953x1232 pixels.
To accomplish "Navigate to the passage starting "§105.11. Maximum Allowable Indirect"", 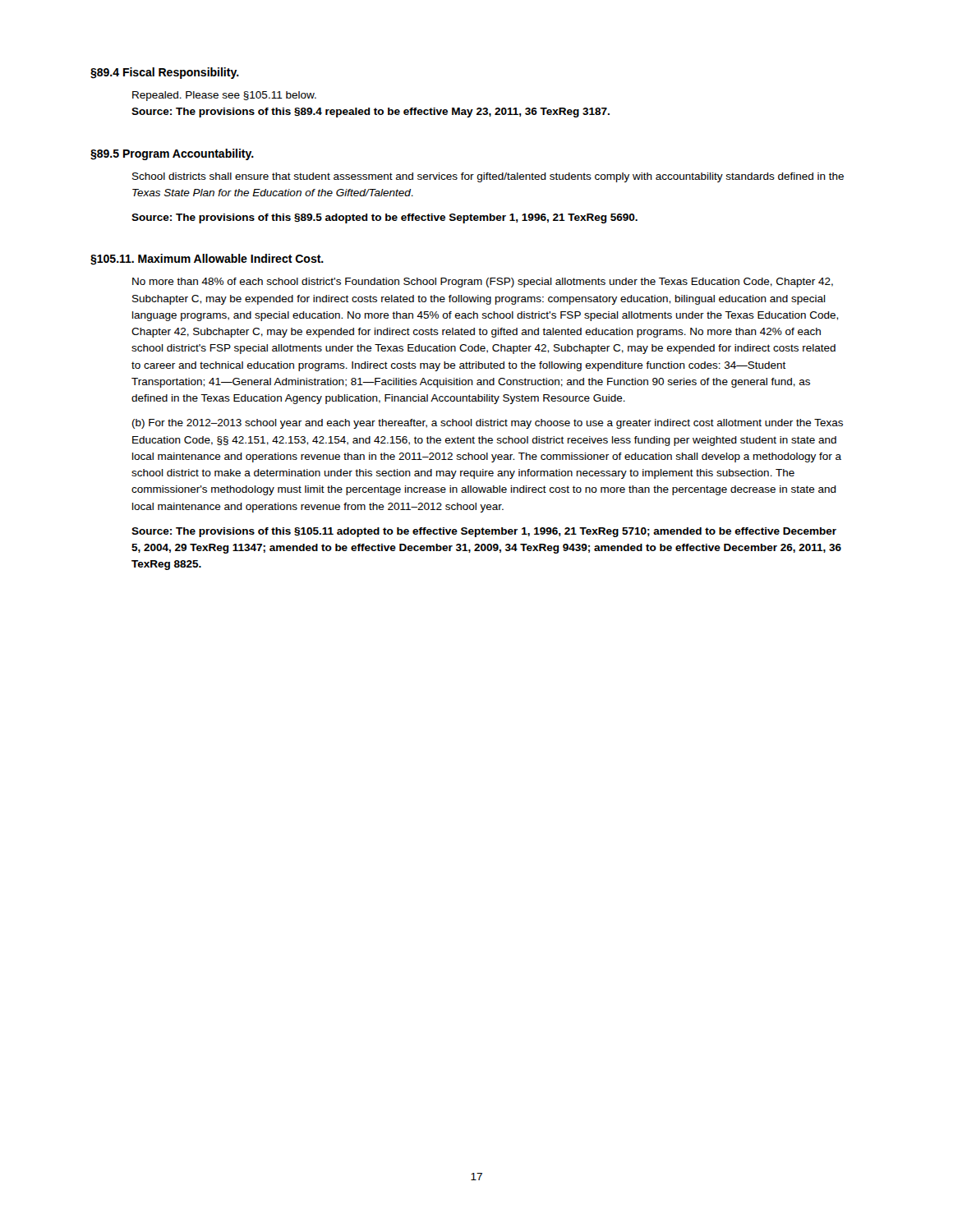I will click(207, 259).
